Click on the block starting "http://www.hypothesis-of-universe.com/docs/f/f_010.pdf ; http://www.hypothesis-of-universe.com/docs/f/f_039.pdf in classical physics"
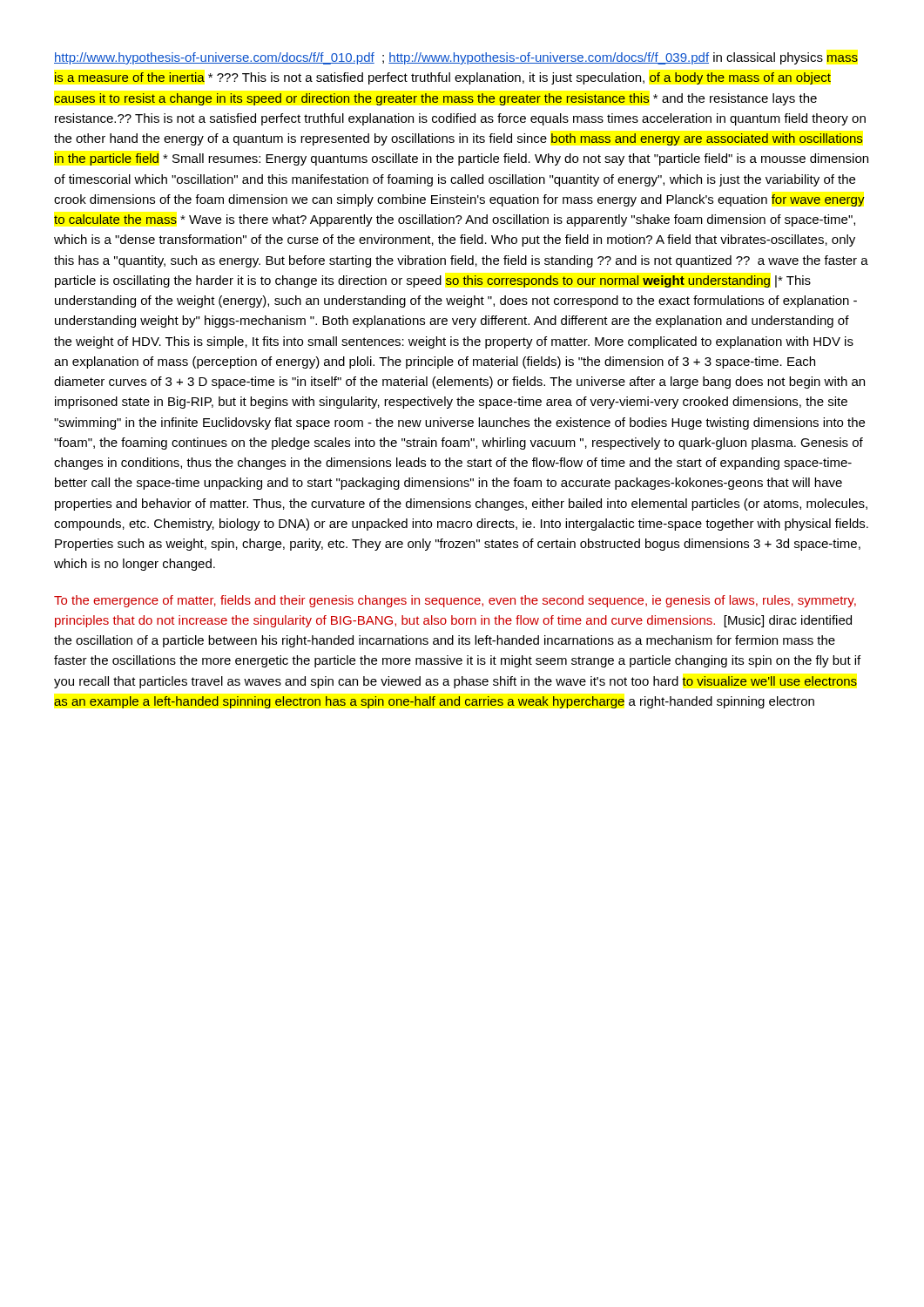 (462, 310)
